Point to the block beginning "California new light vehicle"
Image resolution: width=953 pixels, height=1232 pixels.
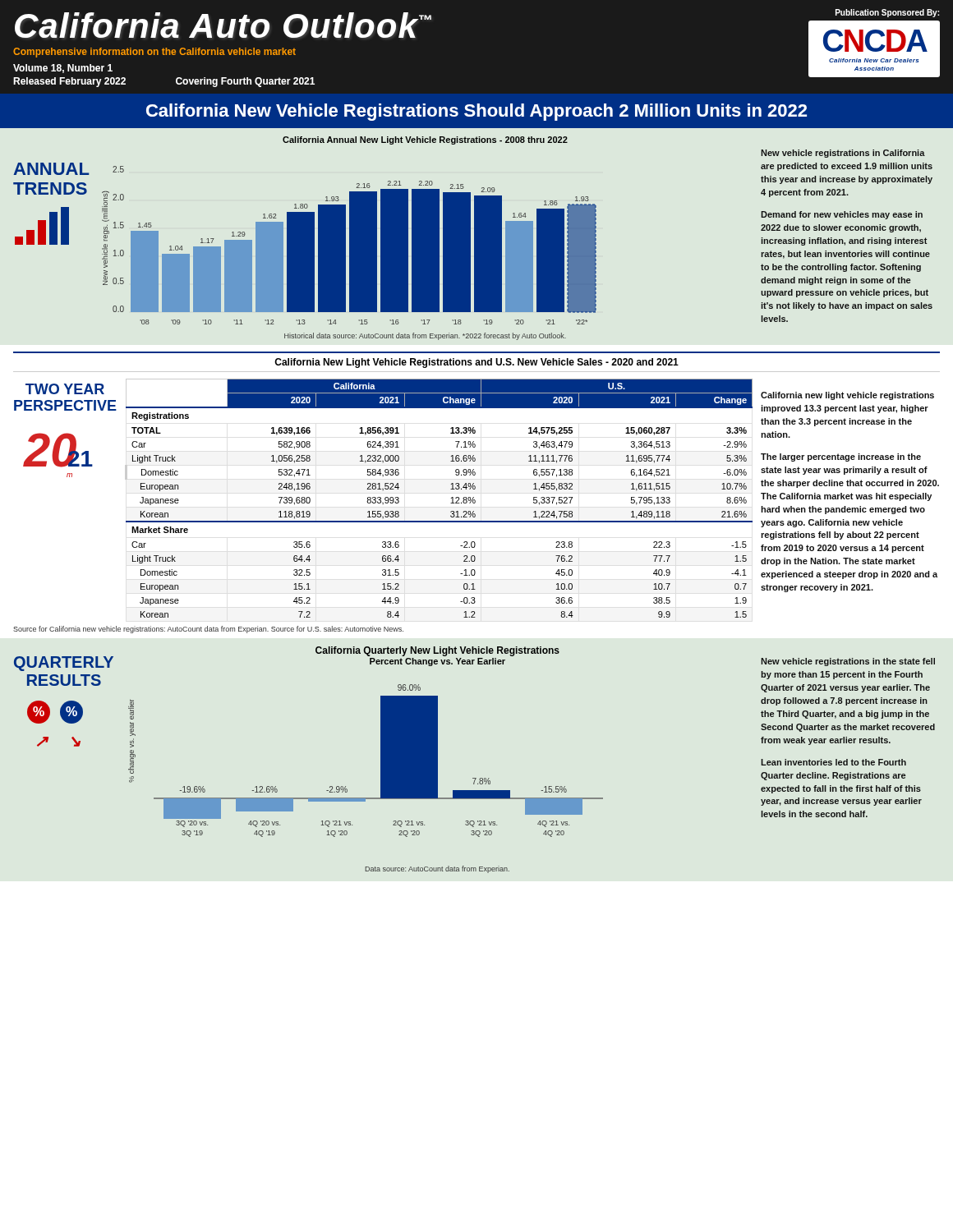(x=850, y=492)
